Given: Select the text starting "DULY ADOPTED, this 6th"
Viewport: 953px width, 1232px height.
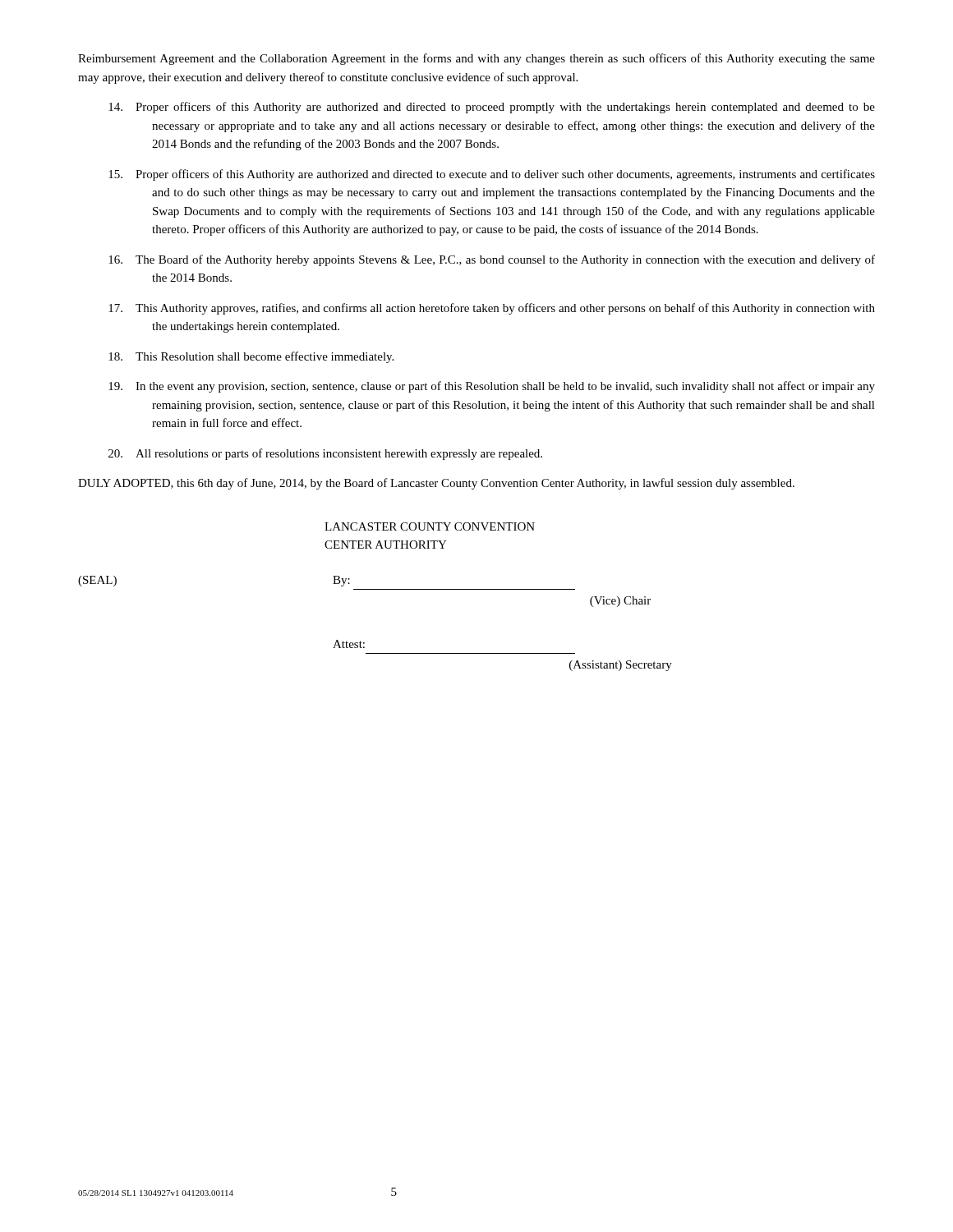Looking at the screenshot, I should [x=476, y=483].
